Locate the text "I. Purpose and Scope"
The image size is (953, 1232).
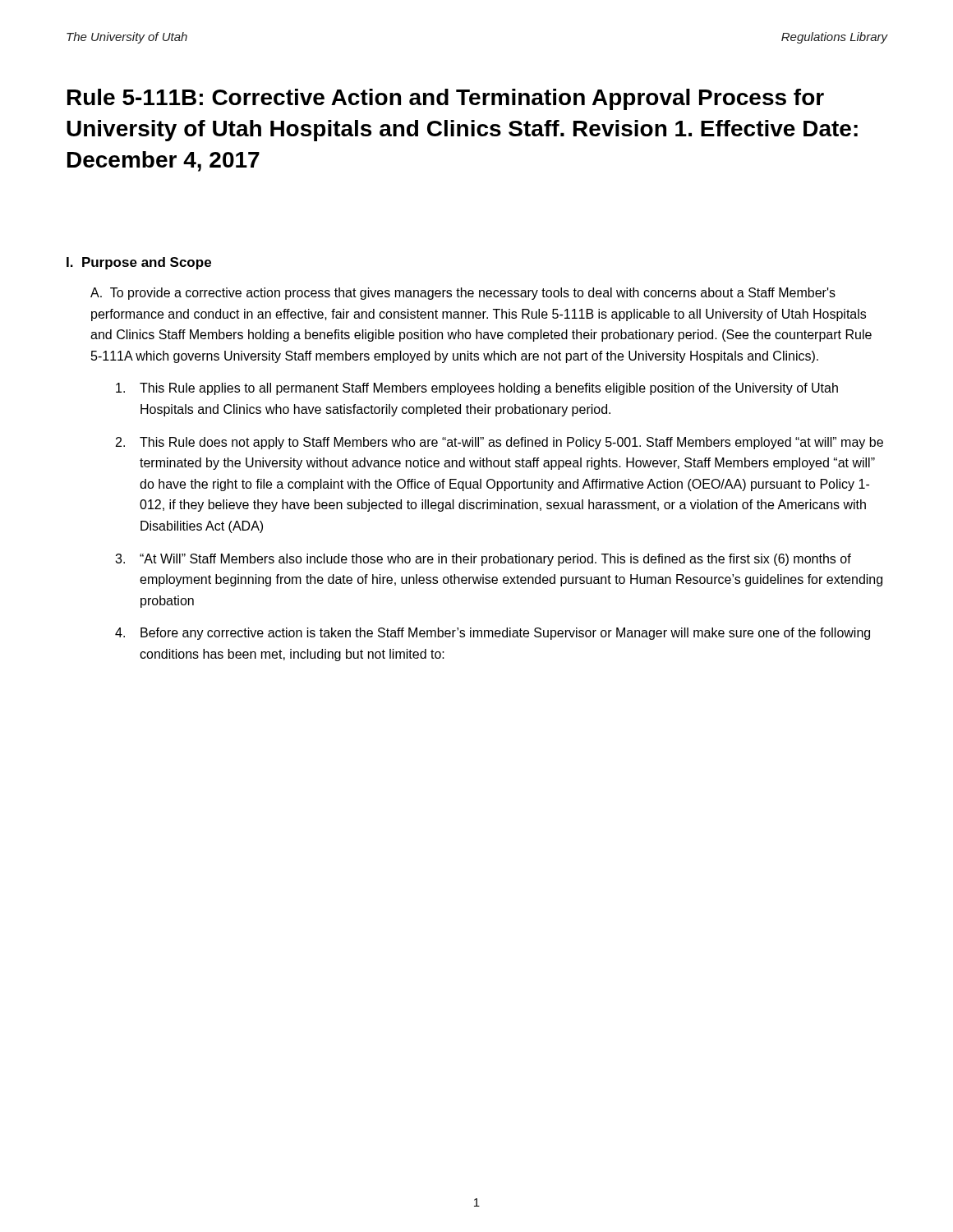click(139, 262)
